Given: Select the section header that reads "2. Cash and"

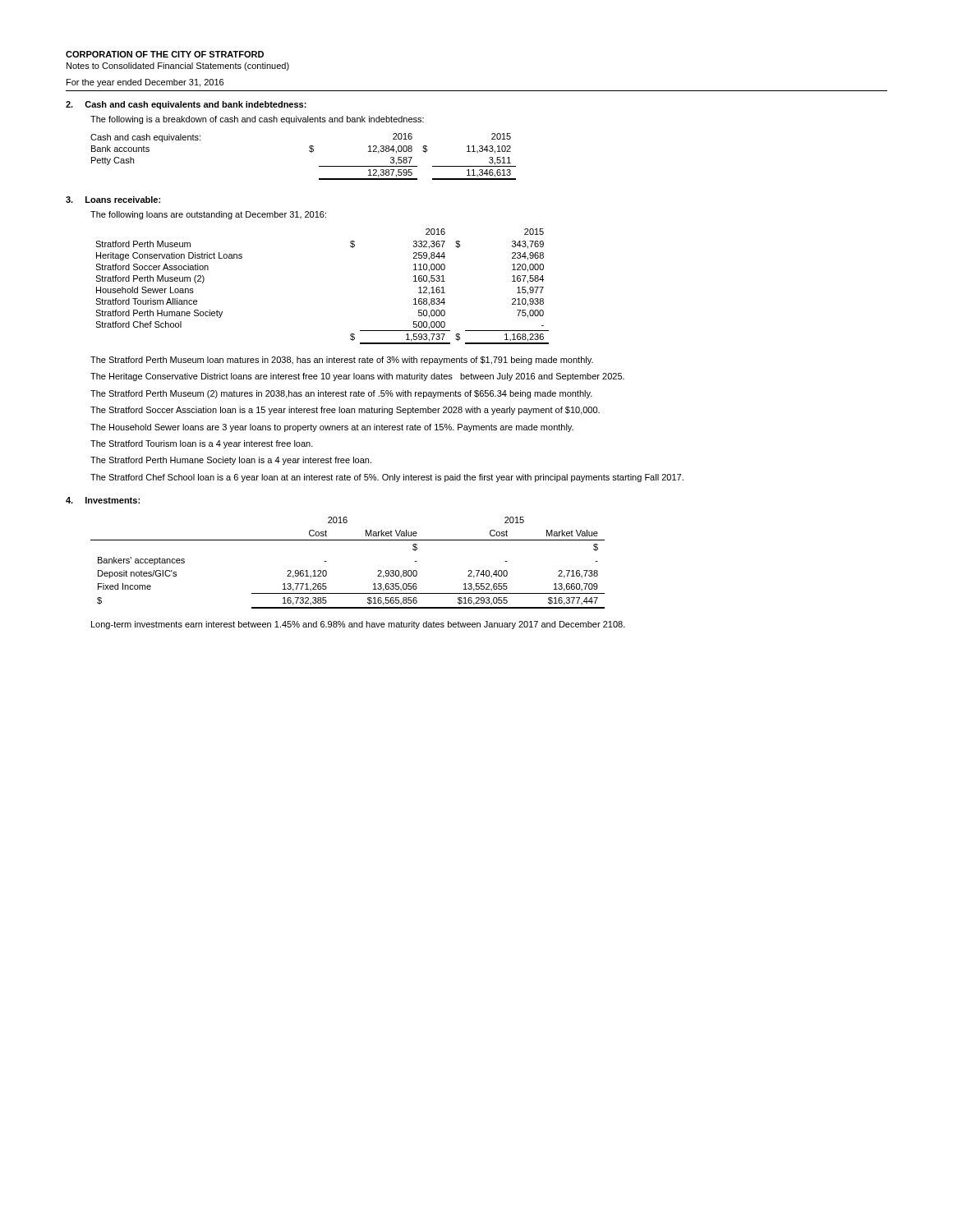Looking at the screenshot, I should point(186,104).
